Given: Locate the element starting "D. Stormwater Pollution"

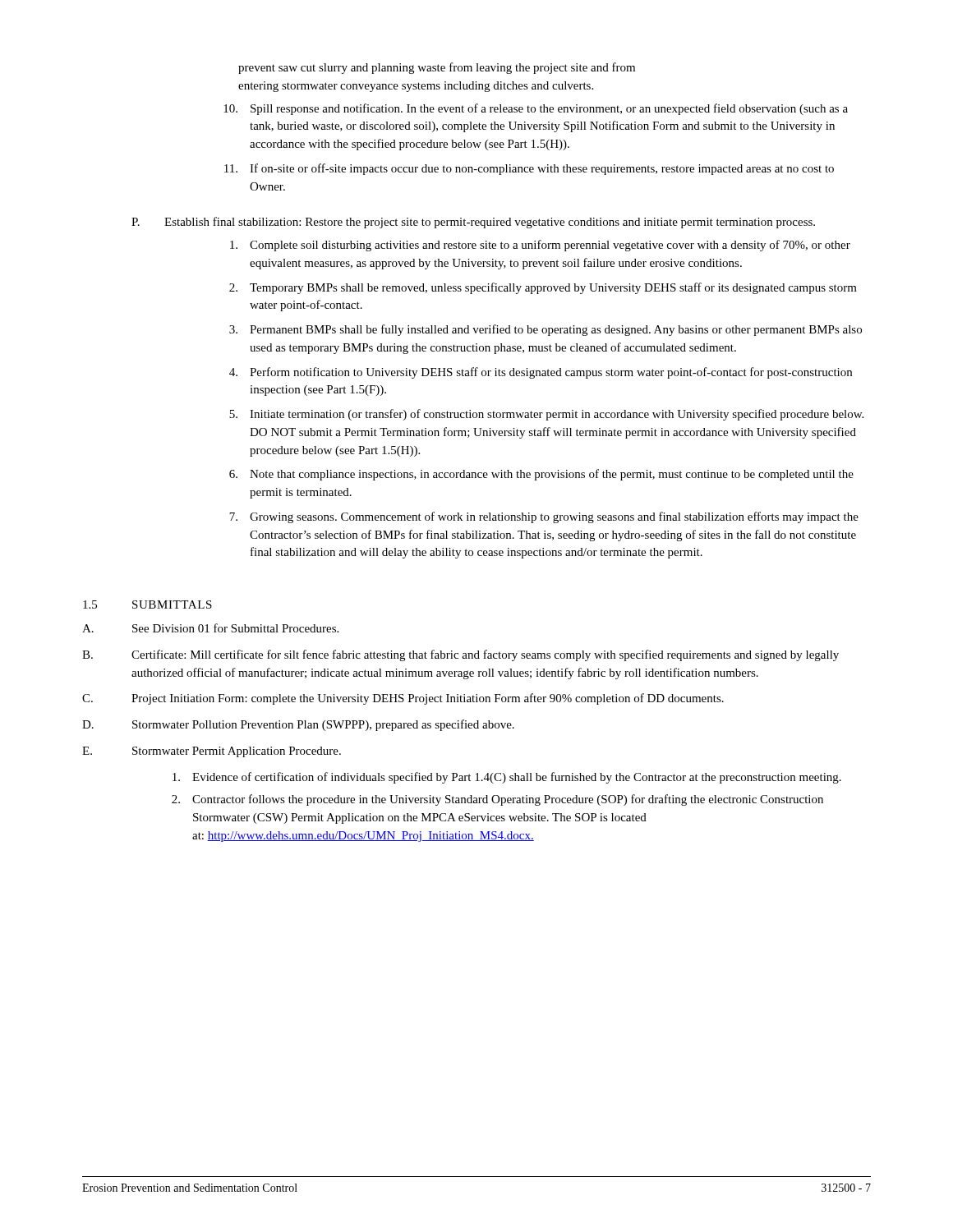Looking at the screenshot, I should [x=476, y=725].
